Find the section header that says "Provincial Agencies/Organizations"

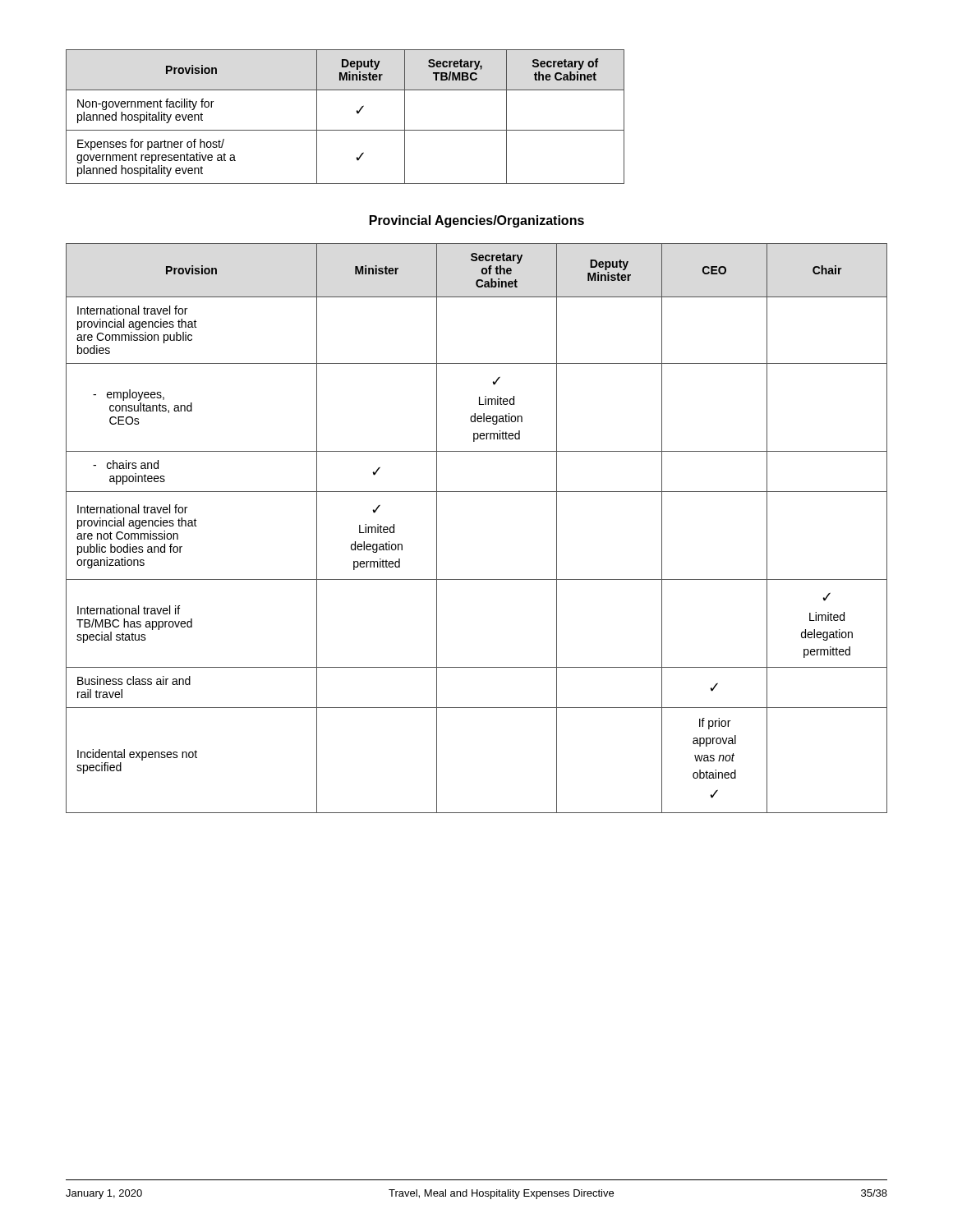click(x=476, y=221)
